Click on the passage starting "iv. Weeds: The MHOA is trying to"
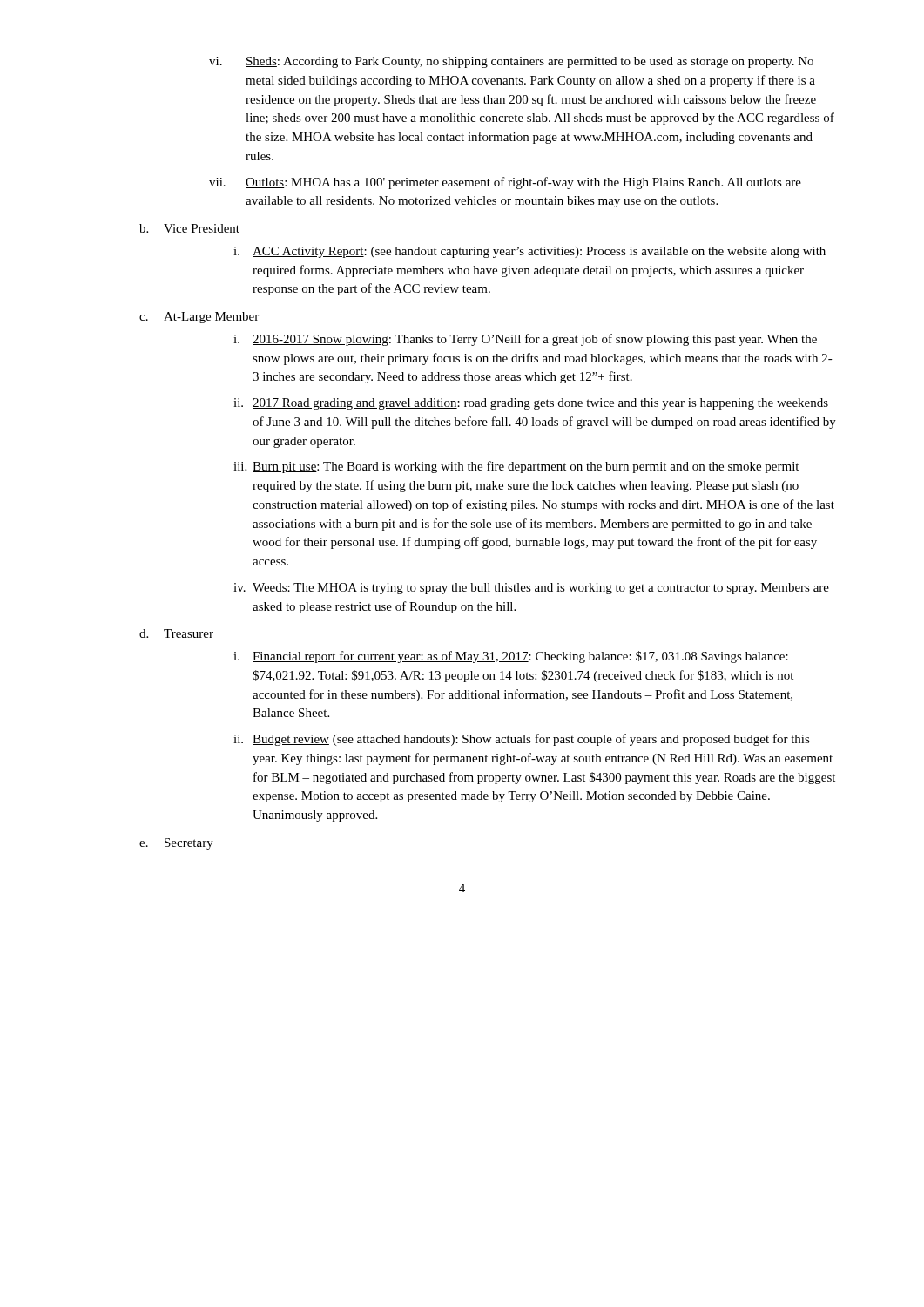 point(535,597)
